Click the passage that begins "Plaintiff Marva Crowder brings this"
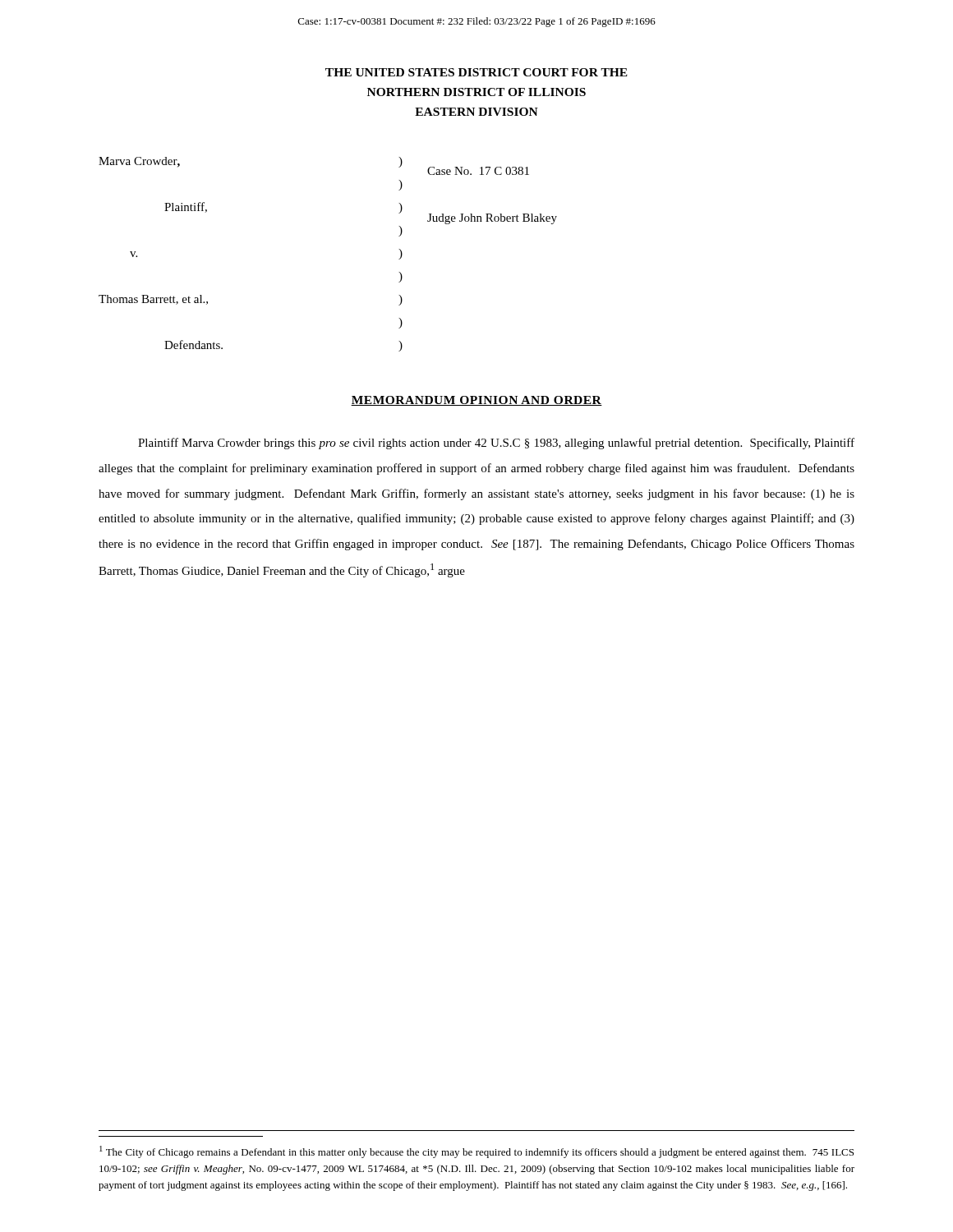This screenshot has height=1232, width=953. coord(476,507)
